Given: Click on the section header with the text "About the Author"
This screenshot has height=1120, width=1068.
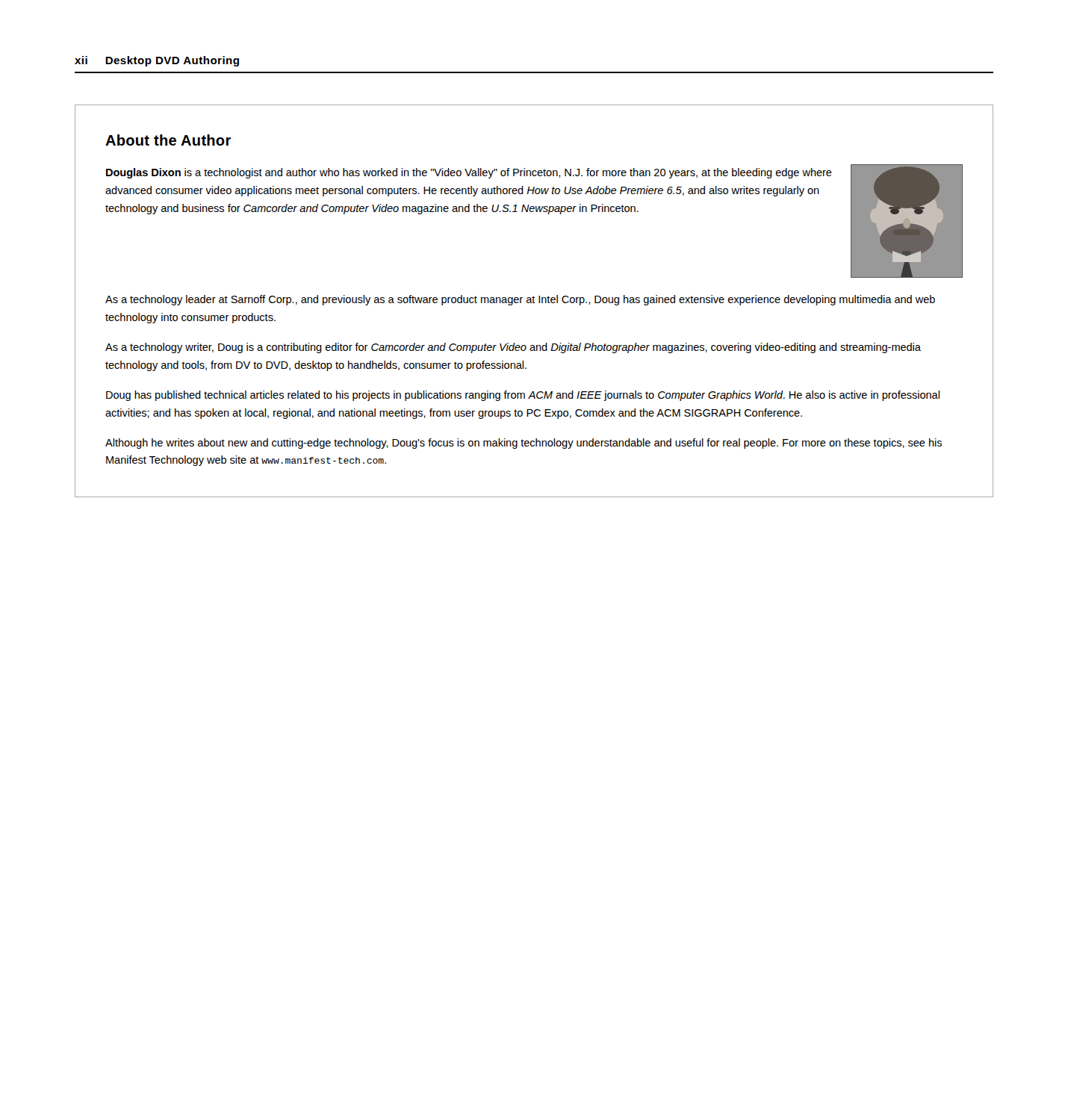Looking at the screenshot, I should tap(168, 140).
